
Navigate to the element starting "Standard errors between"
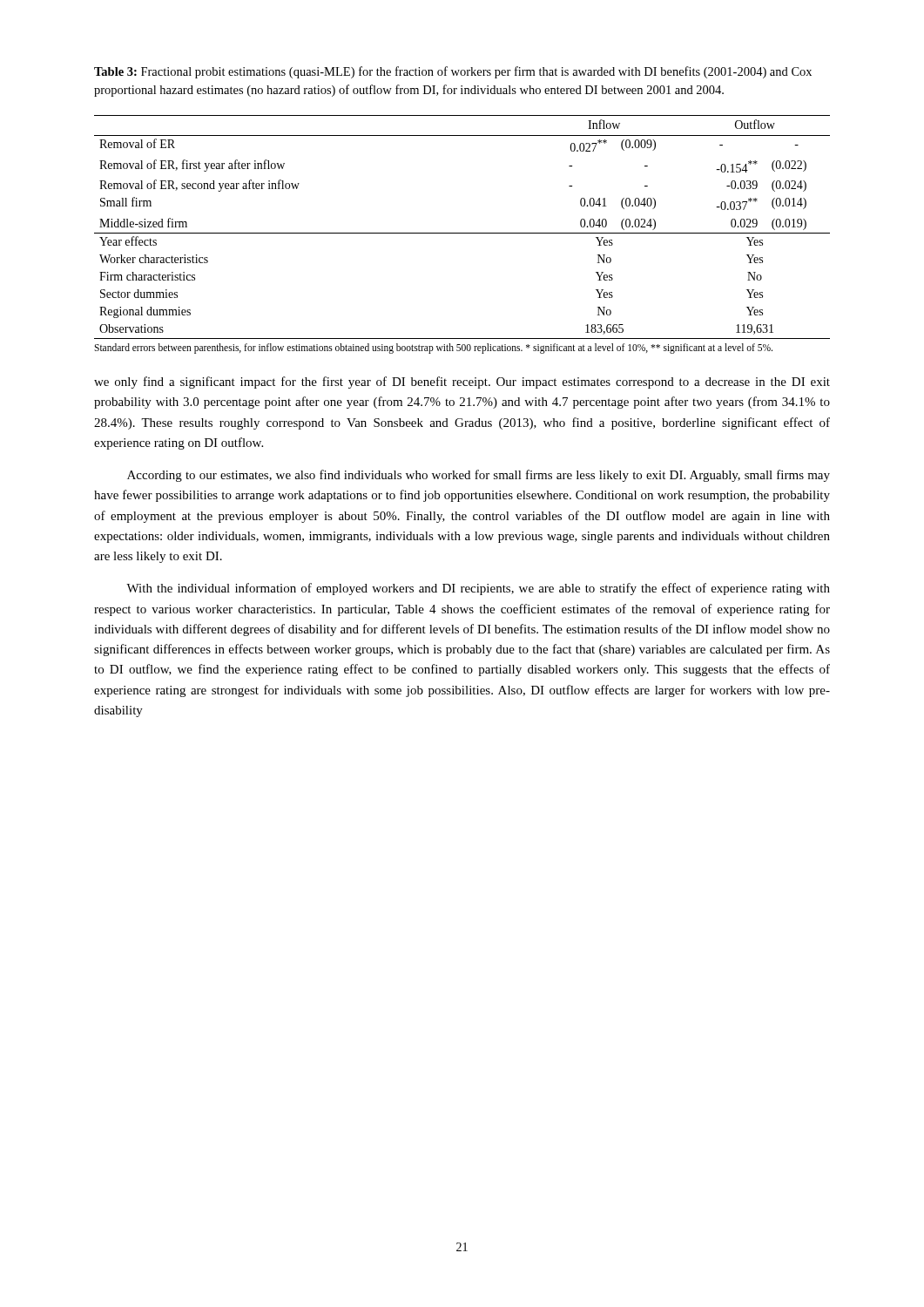click(x=434, y=348)
